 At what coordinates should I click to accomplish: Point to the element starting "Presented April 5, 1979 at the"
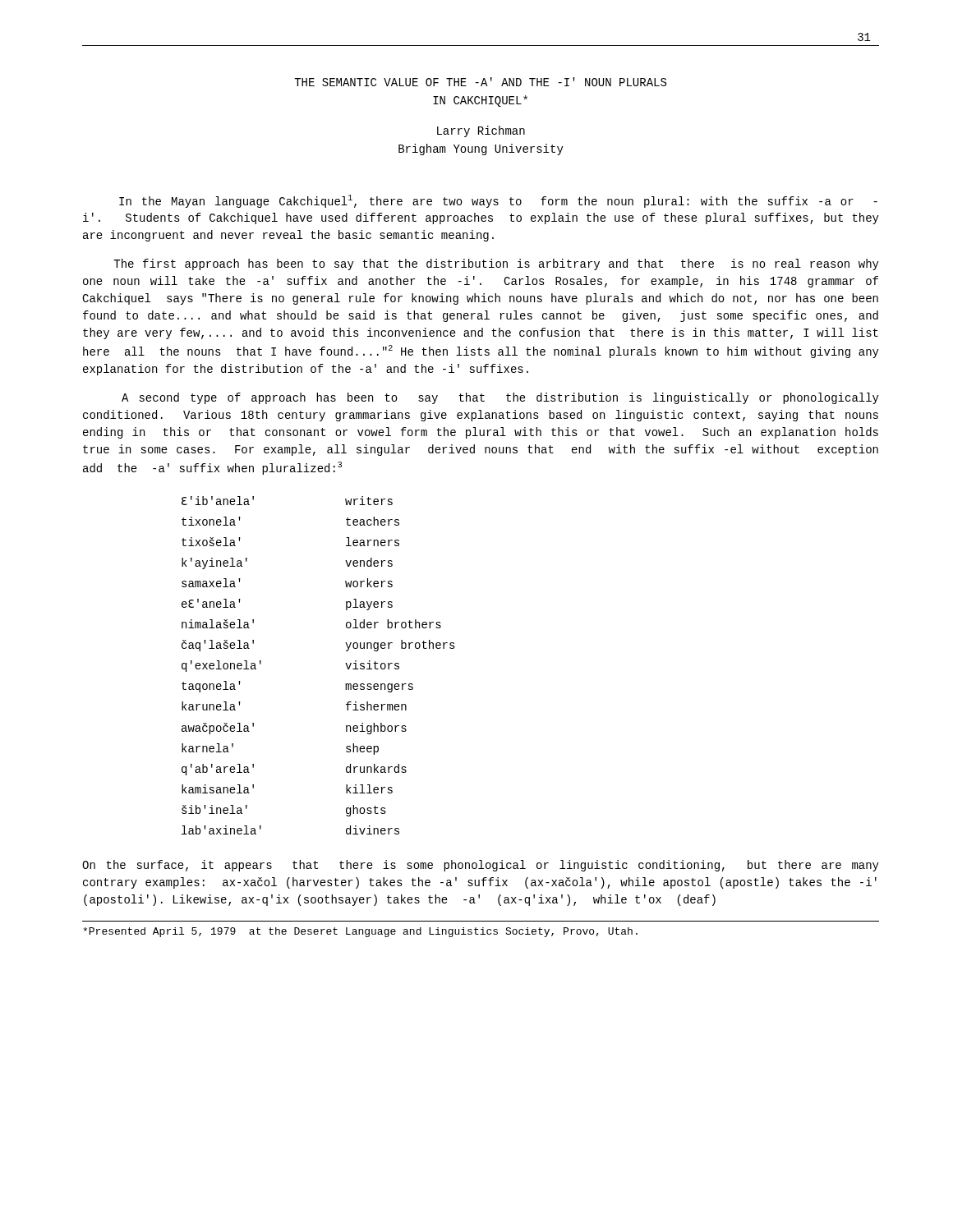(361, 932)
